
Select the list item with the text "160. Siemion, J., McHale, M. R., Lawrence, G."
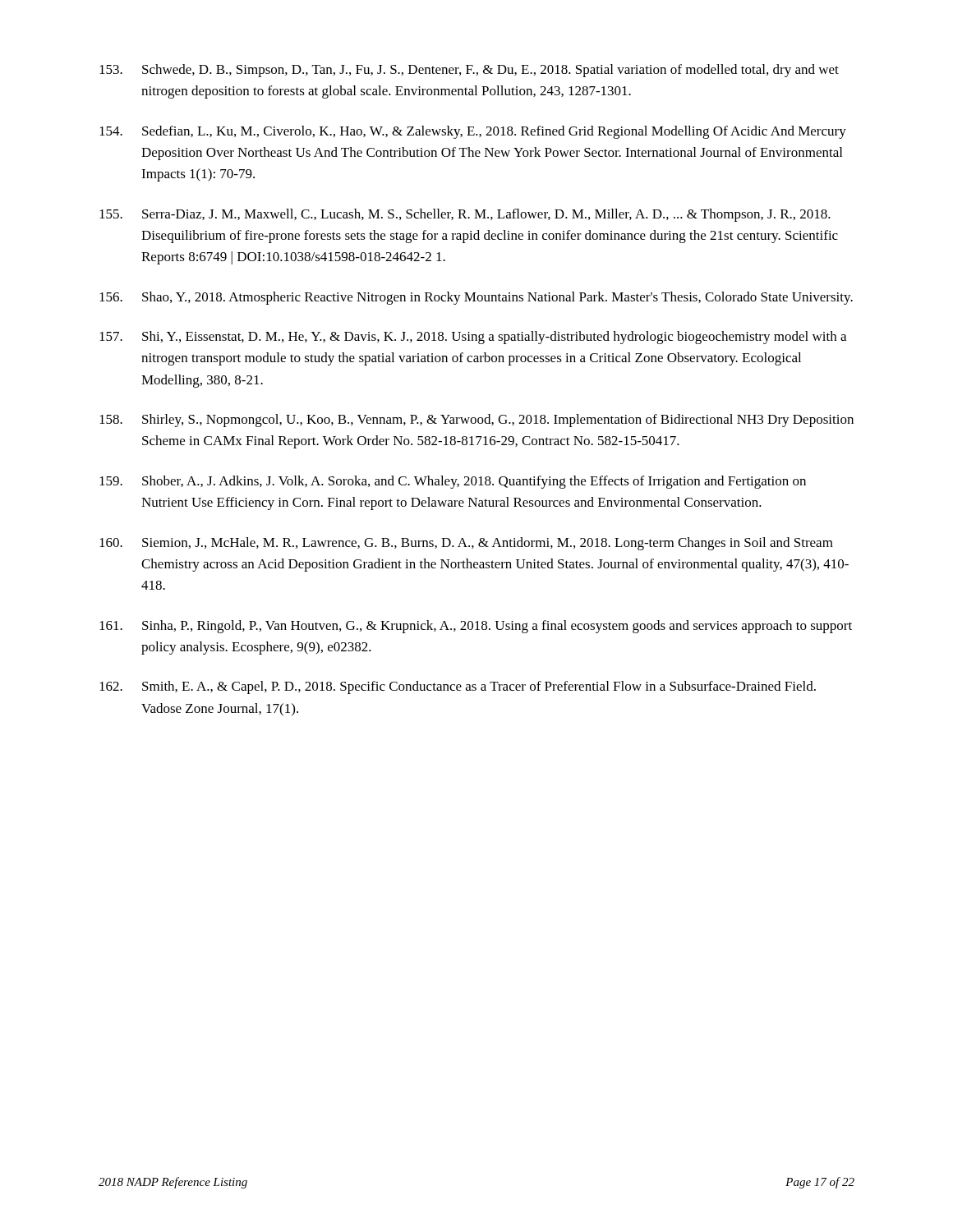click(476, 564)
